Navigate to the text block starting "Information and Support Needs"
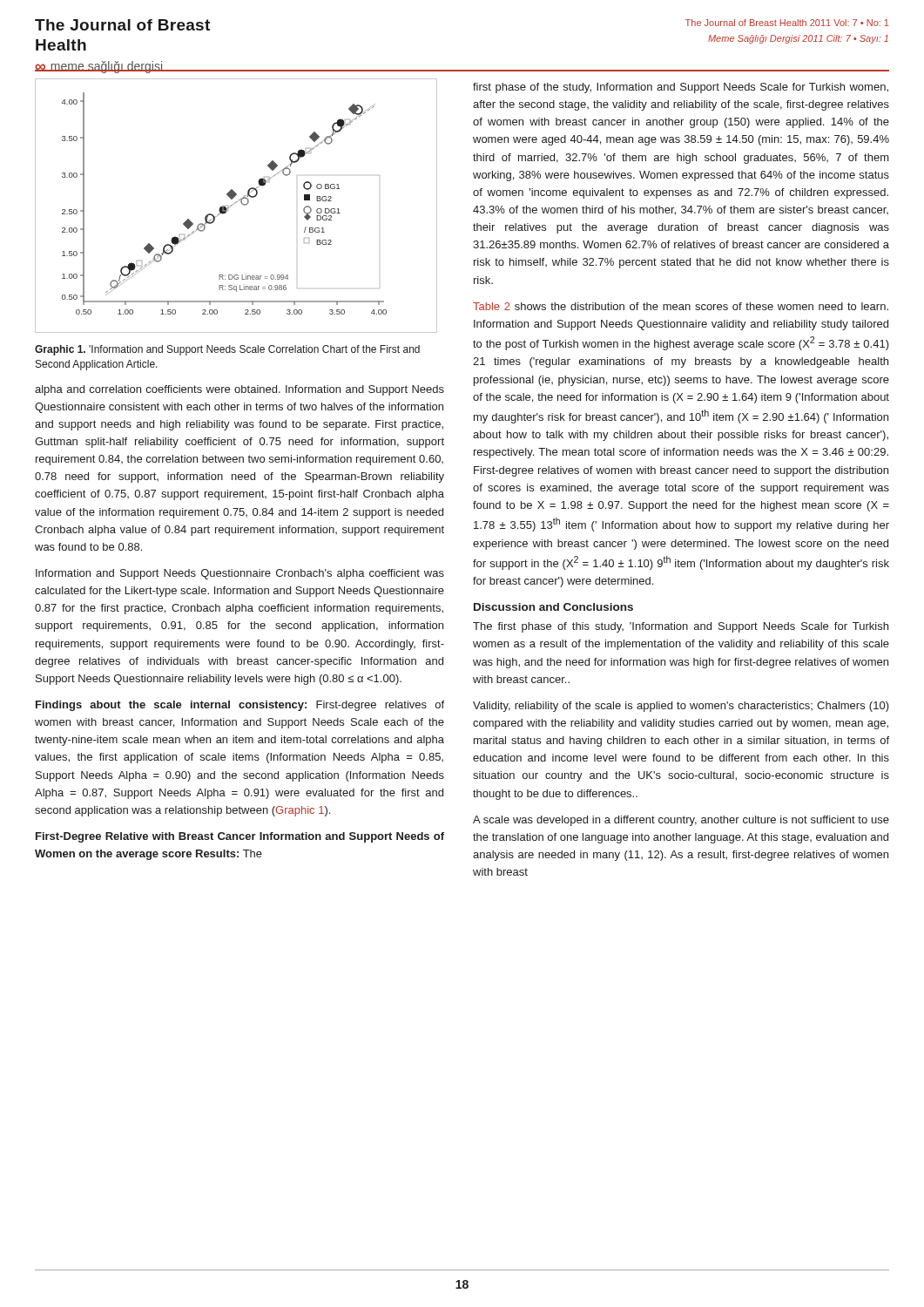The image size is (924, 1307). [x=240, y=626]
